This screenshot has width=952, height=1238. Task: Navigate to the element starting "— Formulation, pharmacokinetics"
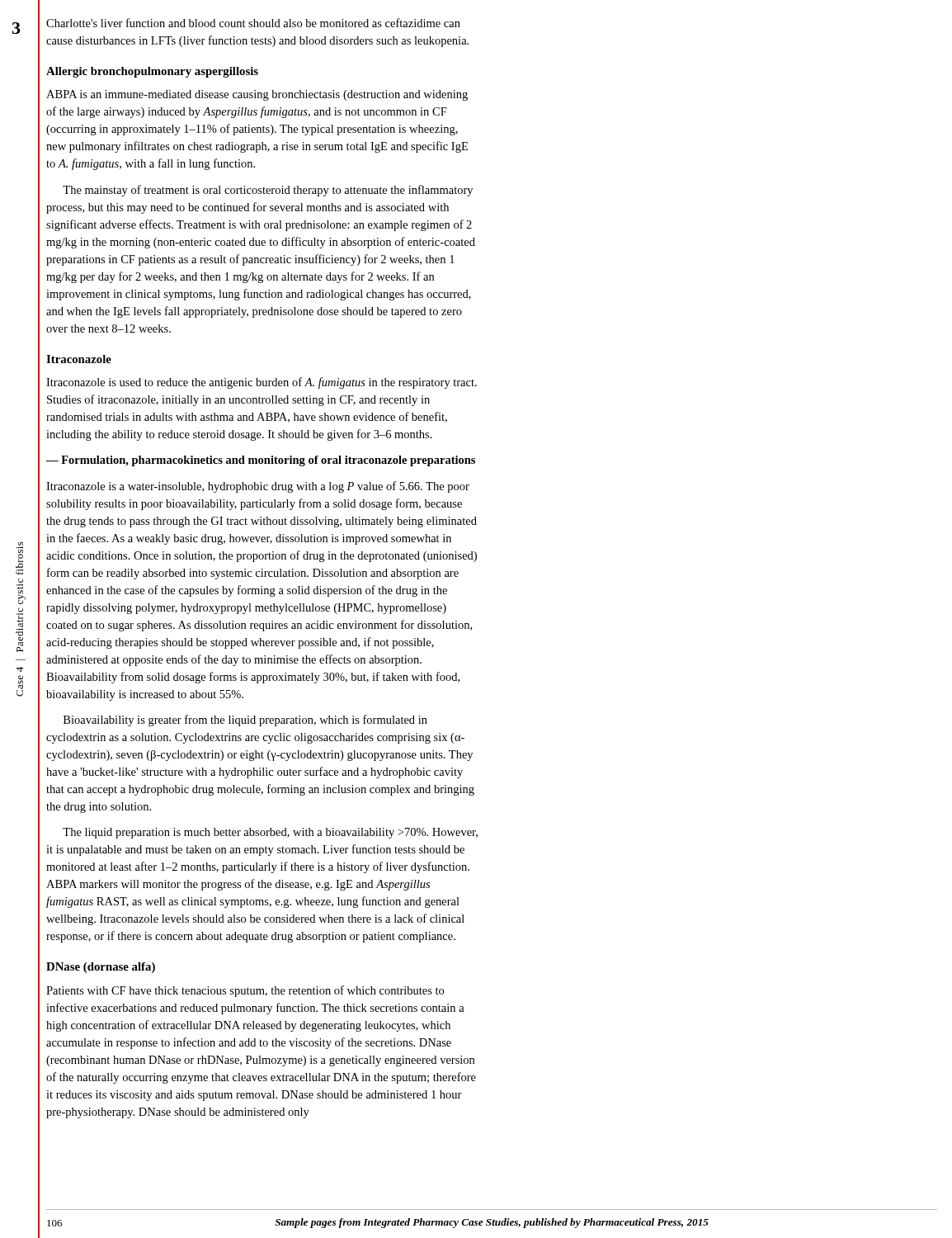[x=262, y=460]
